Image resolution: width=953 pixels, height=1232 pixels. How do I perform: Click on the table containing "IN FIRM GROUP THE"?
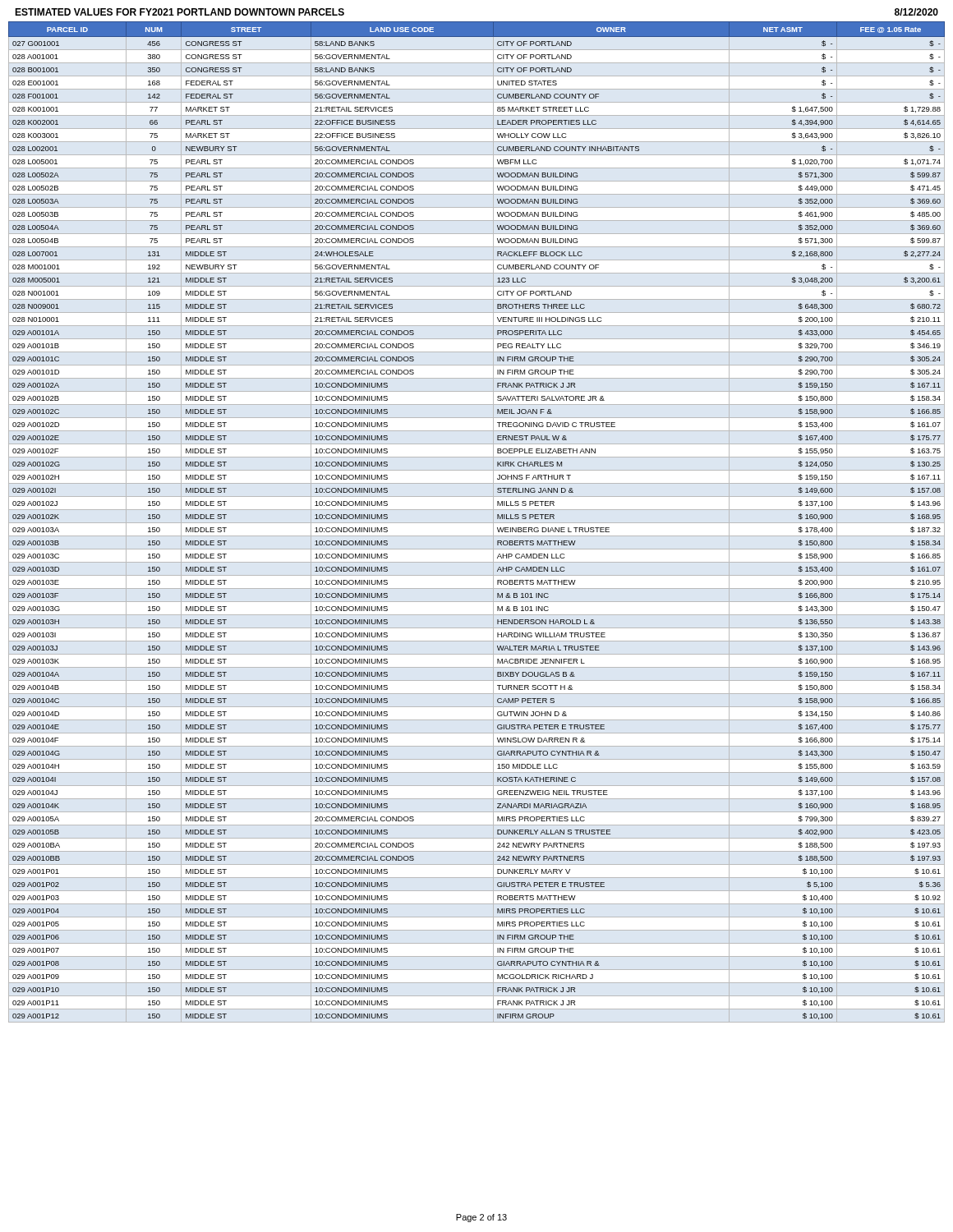476,522
